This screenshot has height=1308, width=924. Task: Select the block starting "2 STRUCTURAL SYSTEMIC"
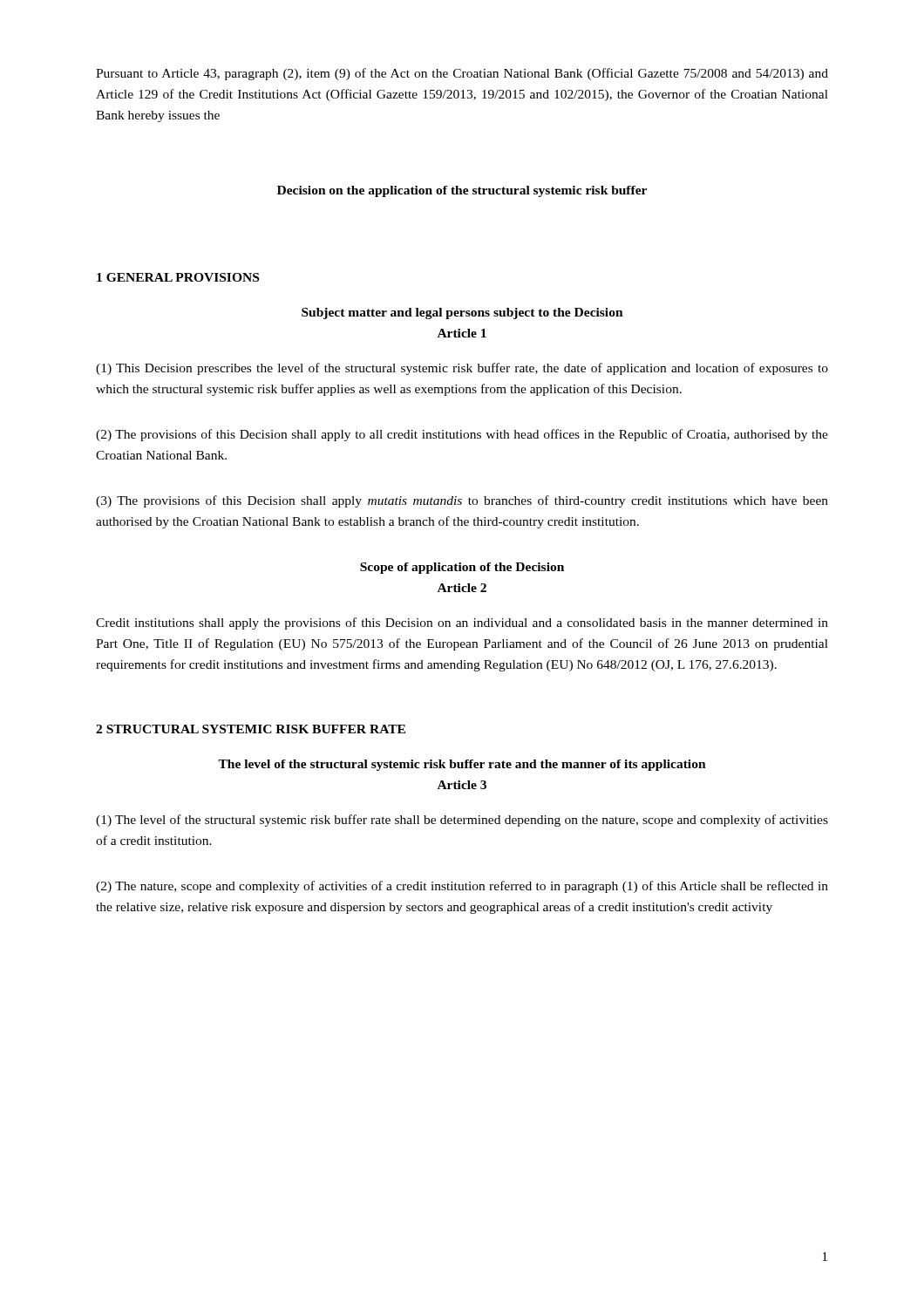[251, 729]
